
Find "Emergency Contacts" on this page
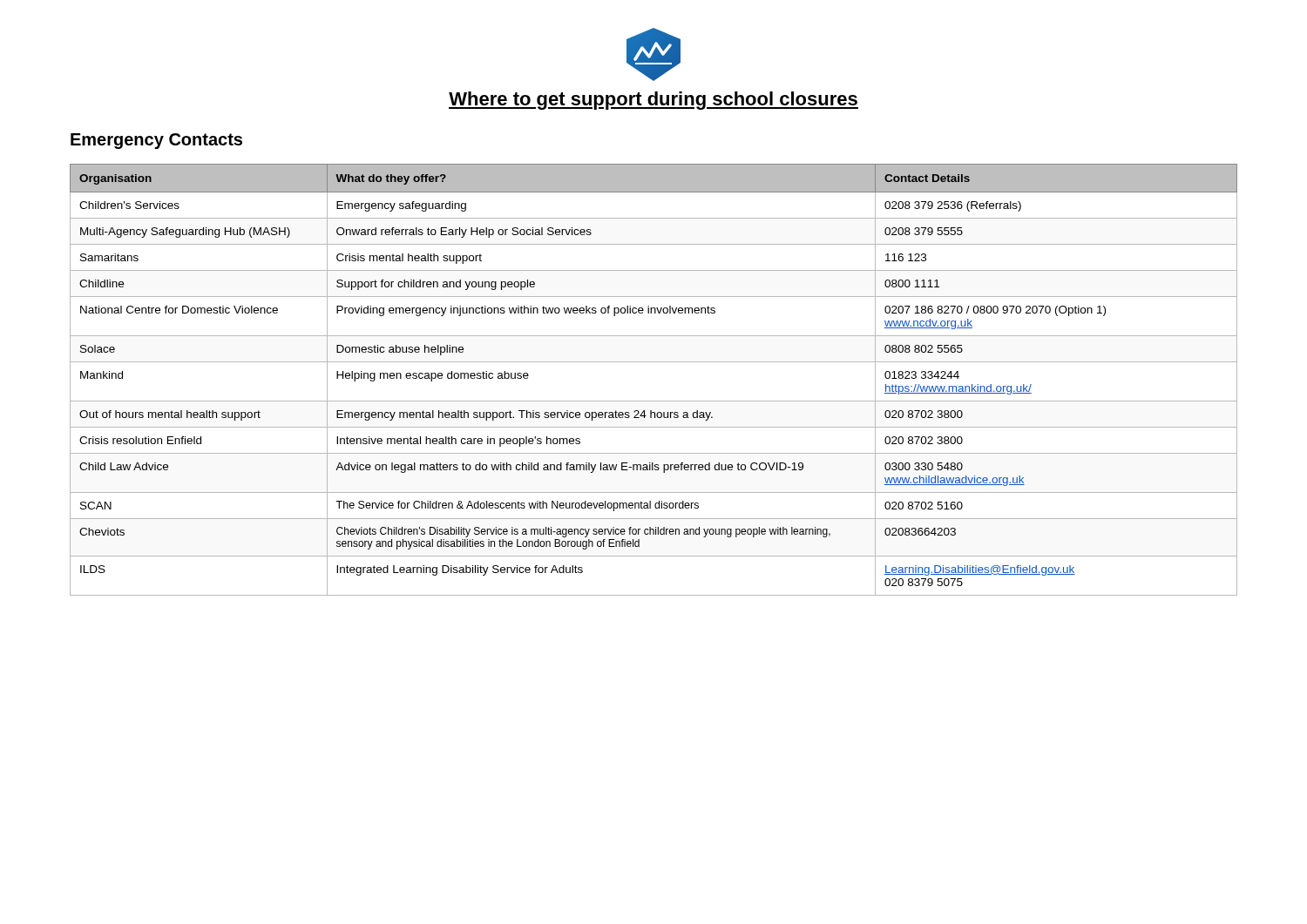(x=156, y=139)
